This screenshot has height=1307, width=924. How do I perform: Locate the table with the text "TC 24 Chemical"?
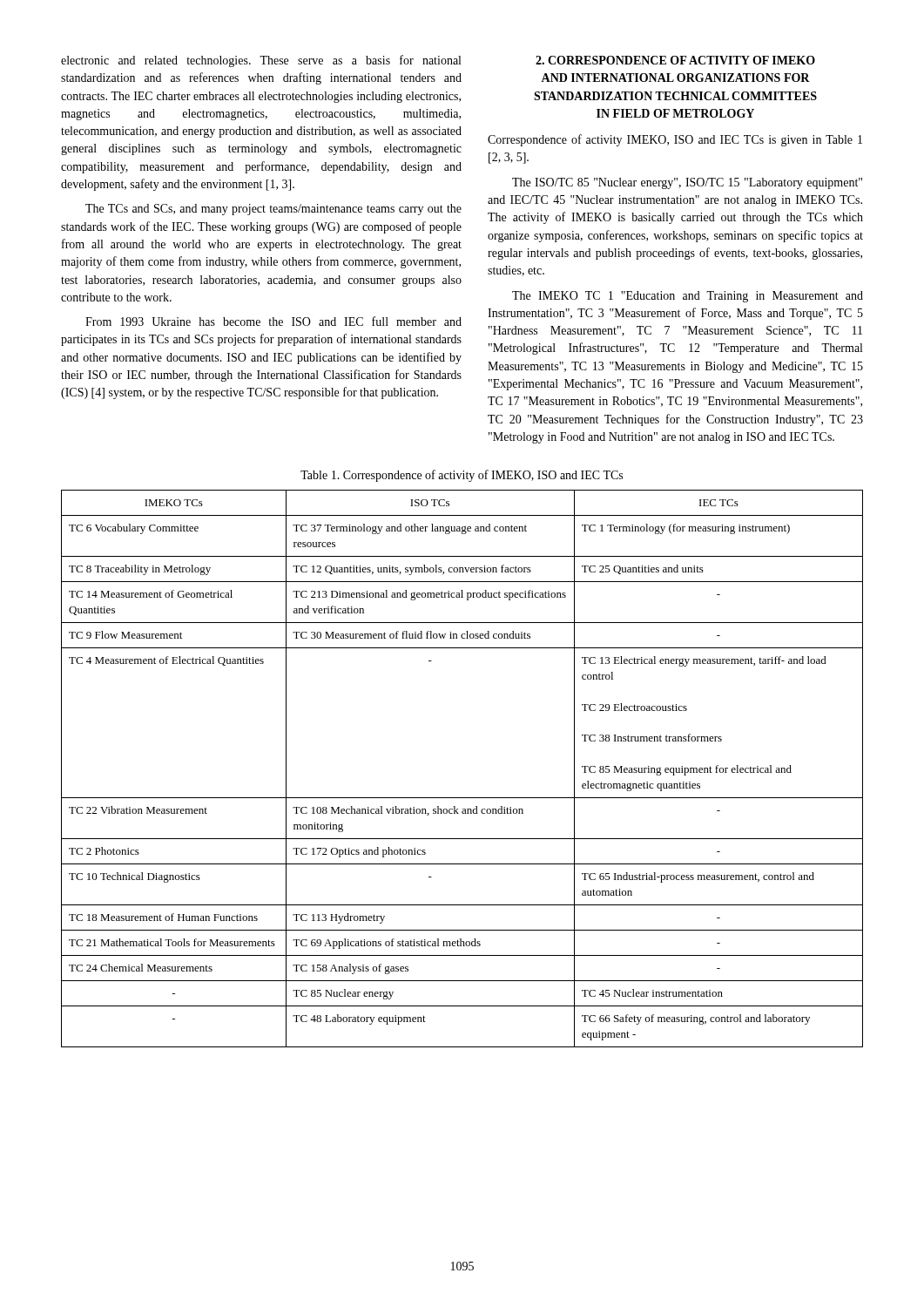coord(462,768)
